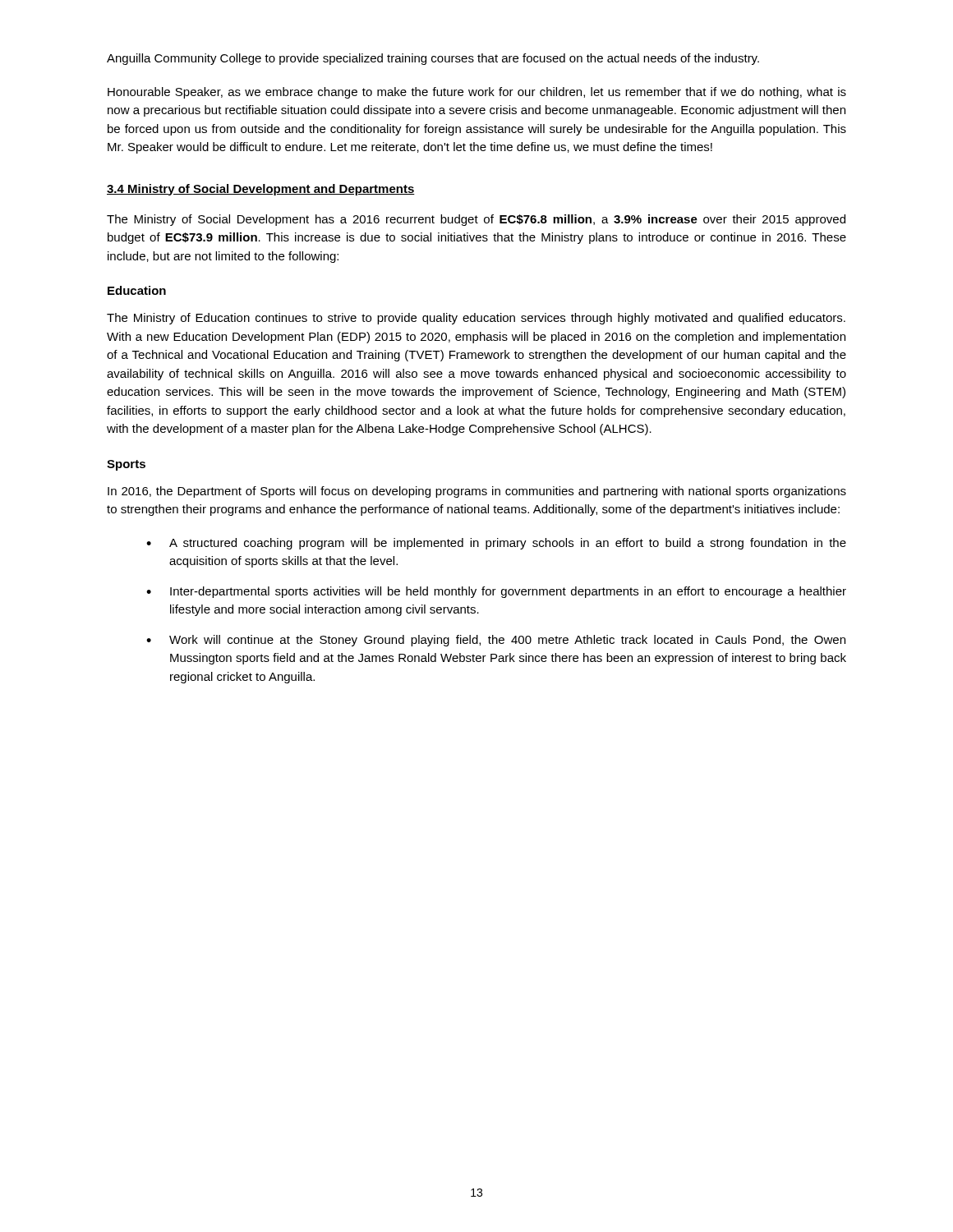Click the passage that begins "In 2016, the Department of Sports will focus"
The width and height of the screenshot is (953, 1232).
[x=476, y=500]
